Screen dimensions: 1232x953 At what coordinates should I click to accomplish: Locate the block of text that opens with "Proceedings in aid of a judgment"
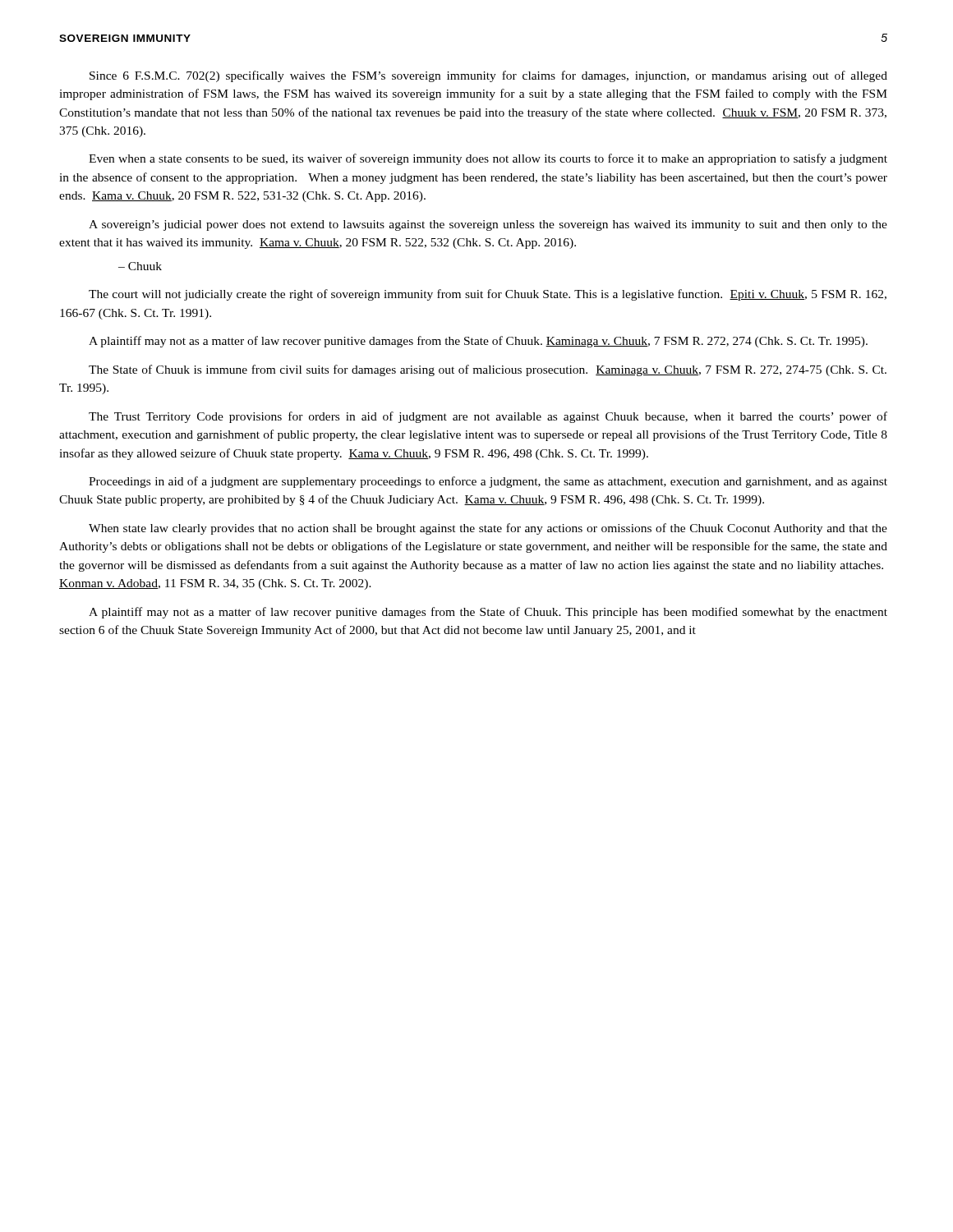click(473, 490)
